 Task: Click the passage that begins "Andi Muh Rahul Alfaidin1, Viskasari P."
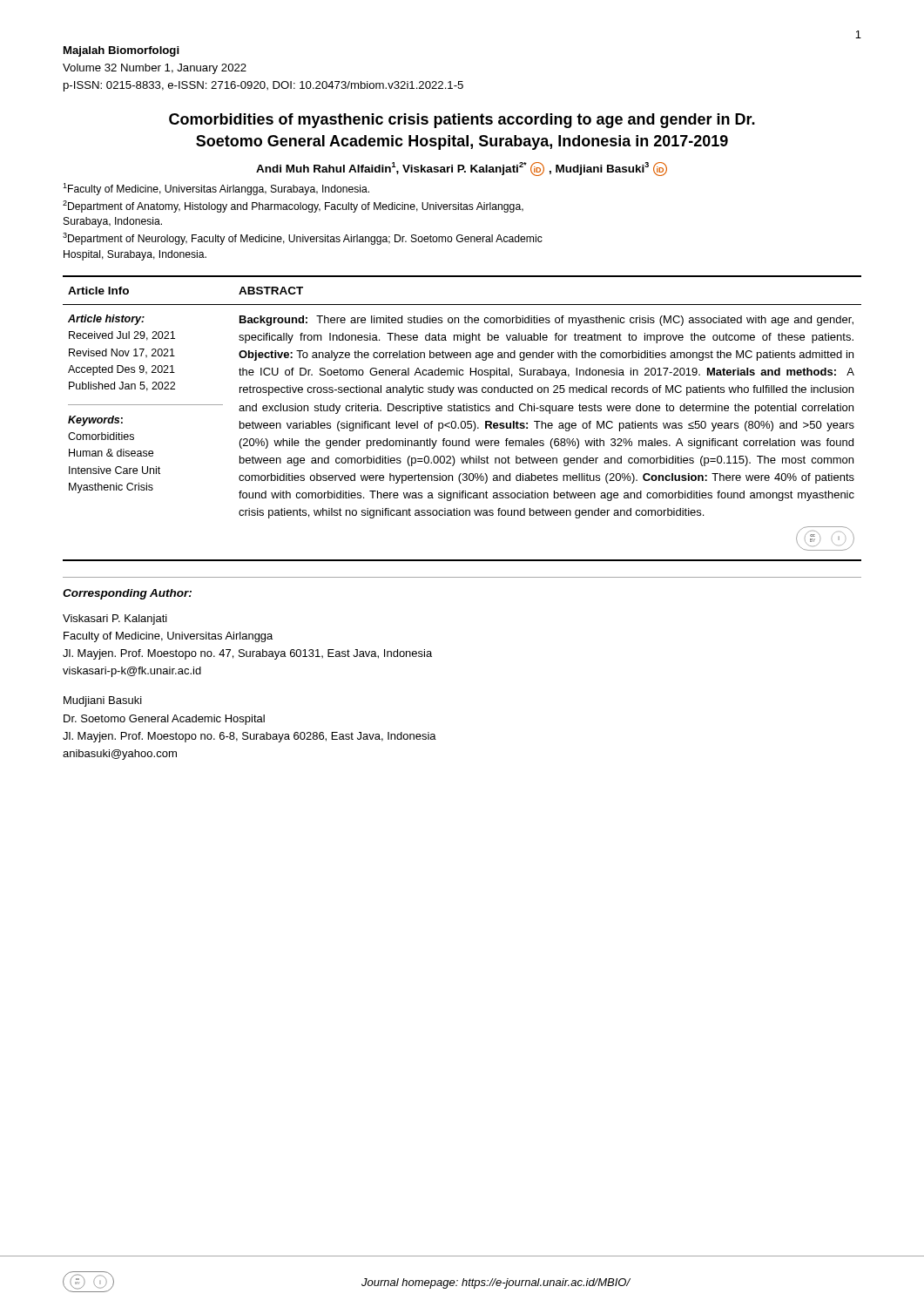click(462, 212)
